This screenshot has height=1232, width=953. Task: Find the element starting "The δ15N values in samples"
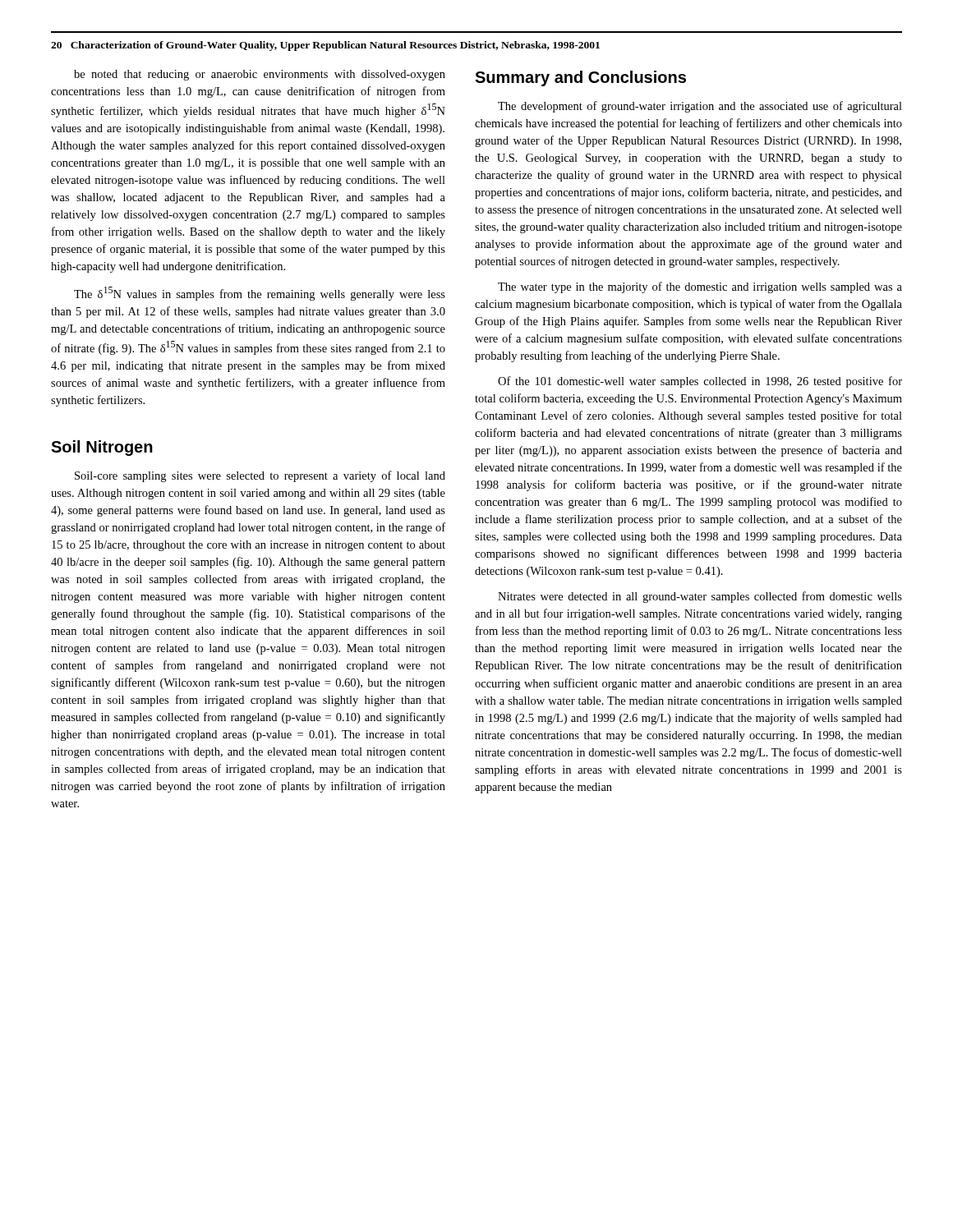click(248, 345)
